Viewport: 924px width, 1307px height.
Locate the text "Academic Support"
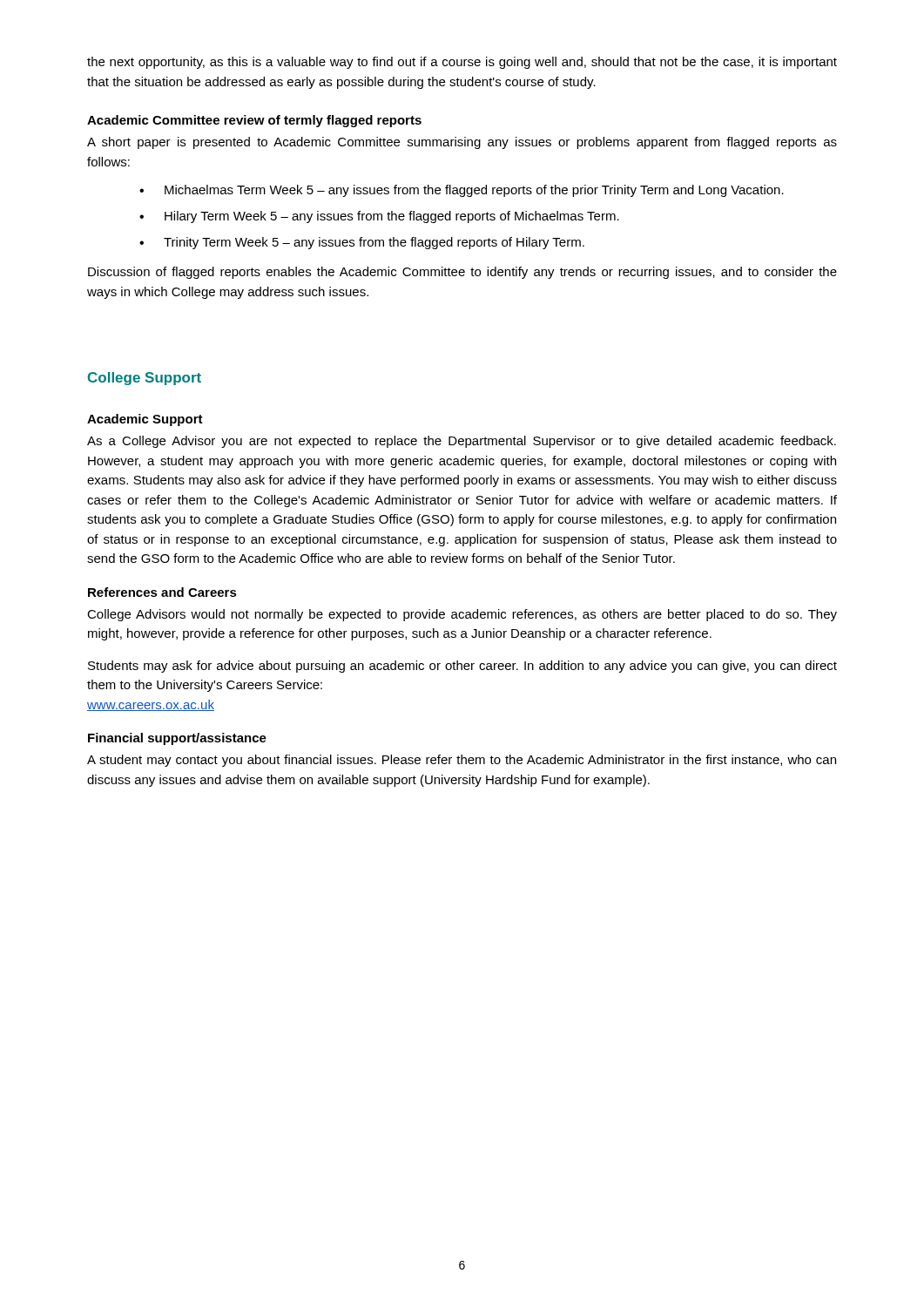click(145, 419)
